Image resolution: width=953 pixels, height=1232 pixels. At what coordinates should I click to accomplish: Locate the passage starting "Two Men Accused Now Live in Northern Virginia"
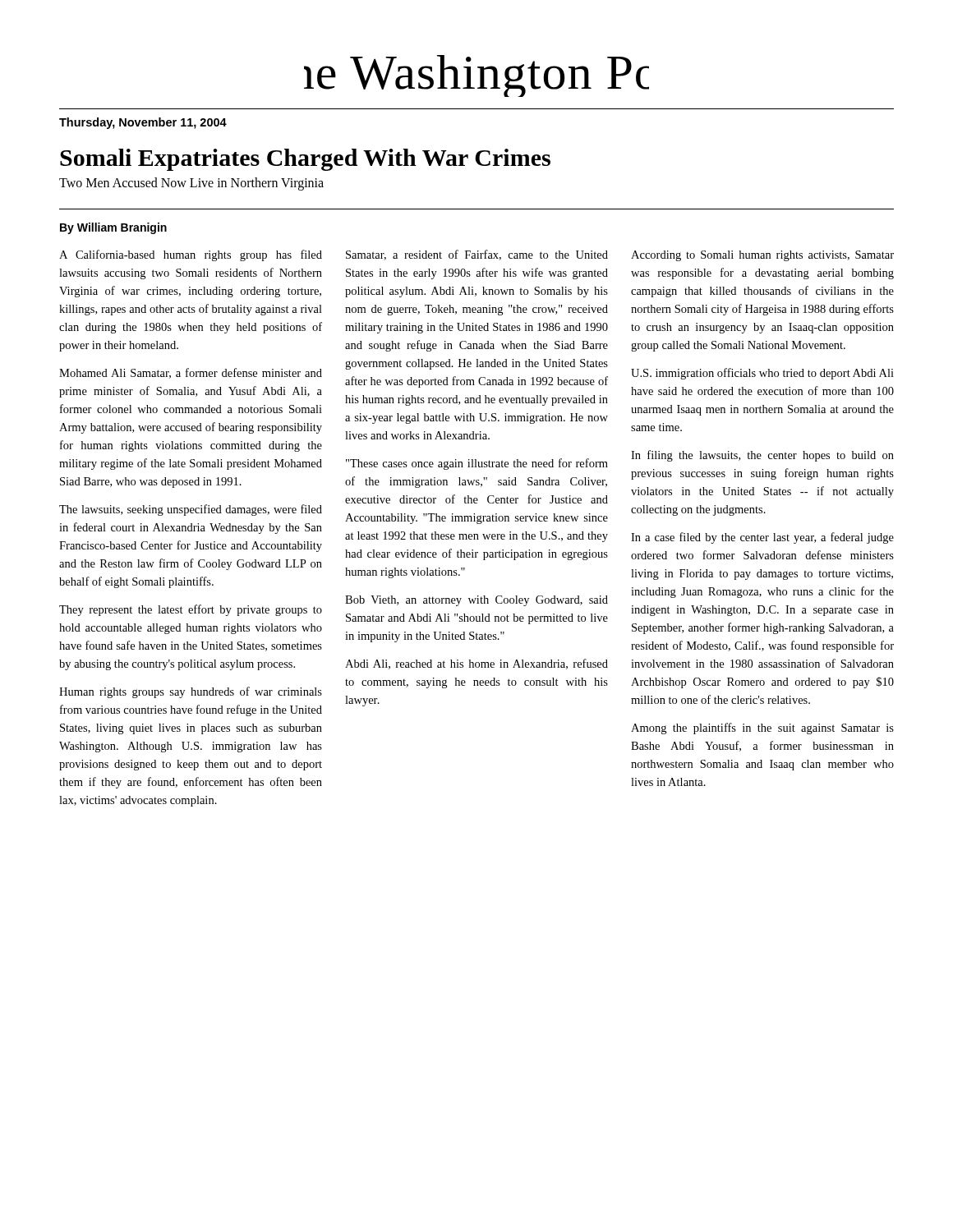pos(192,182)
